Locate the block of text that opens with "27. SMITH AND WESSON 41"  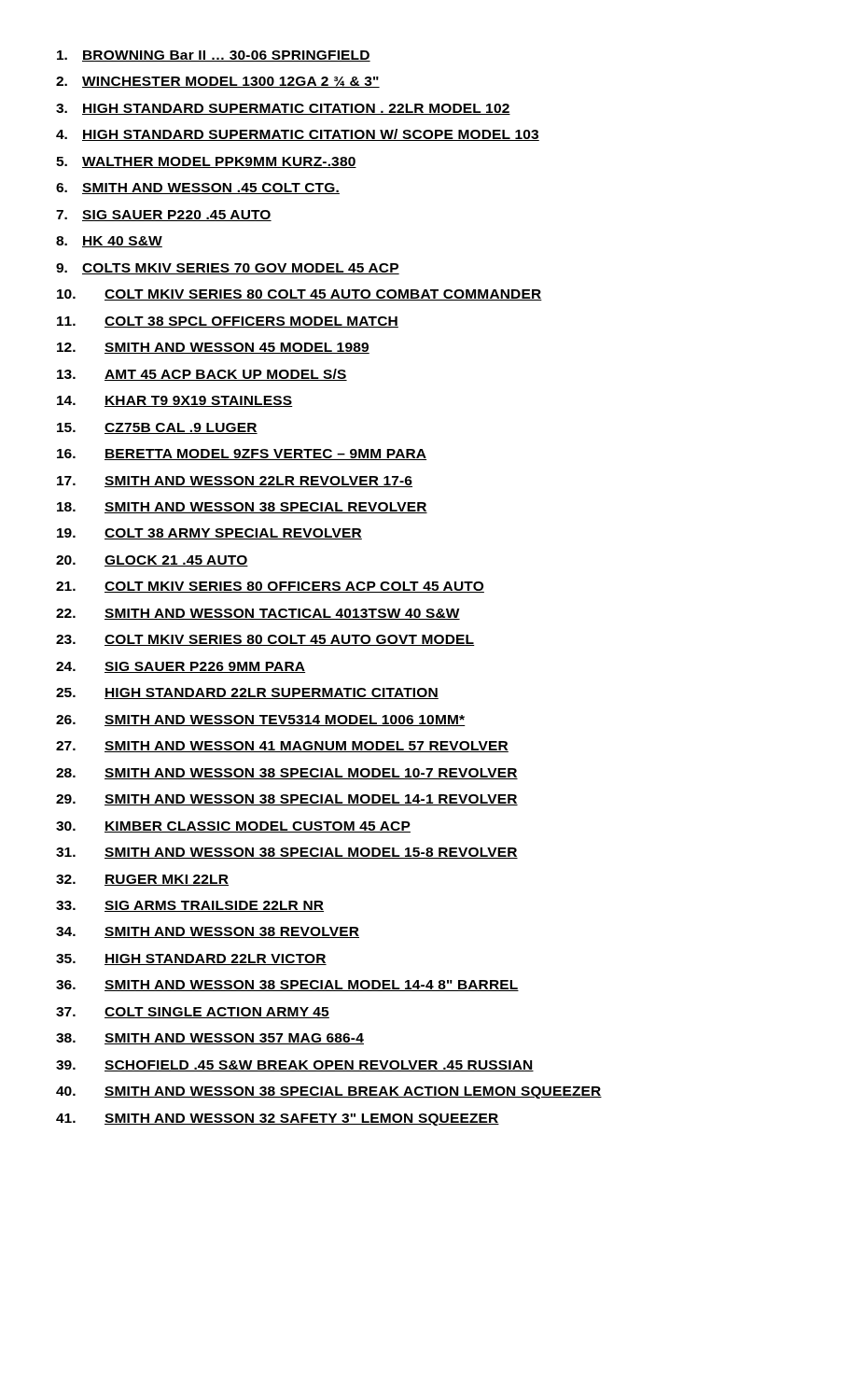[282, 746]
